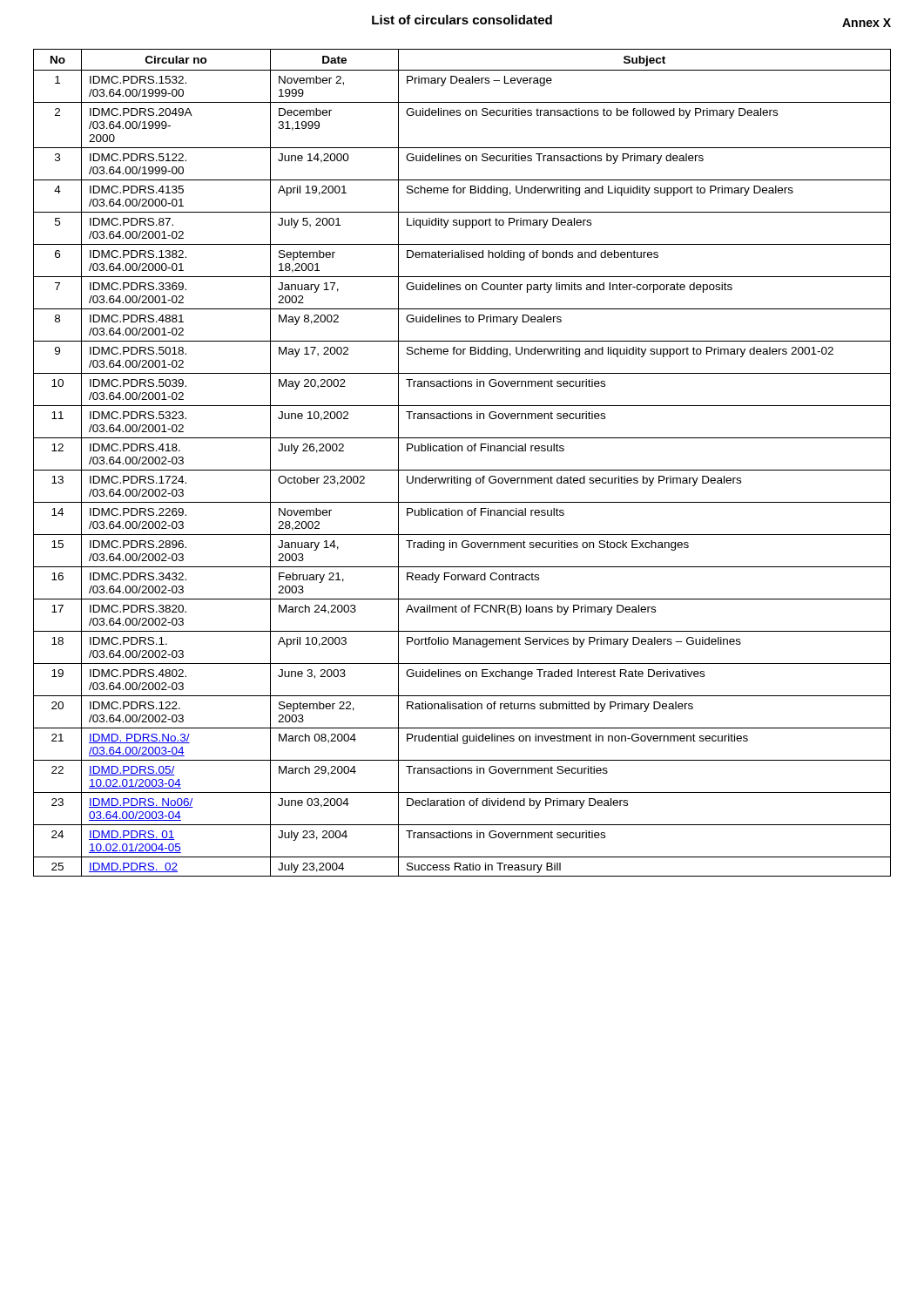
Task: Select the table that reads "October 23,2002"
Action: point(462,463)
